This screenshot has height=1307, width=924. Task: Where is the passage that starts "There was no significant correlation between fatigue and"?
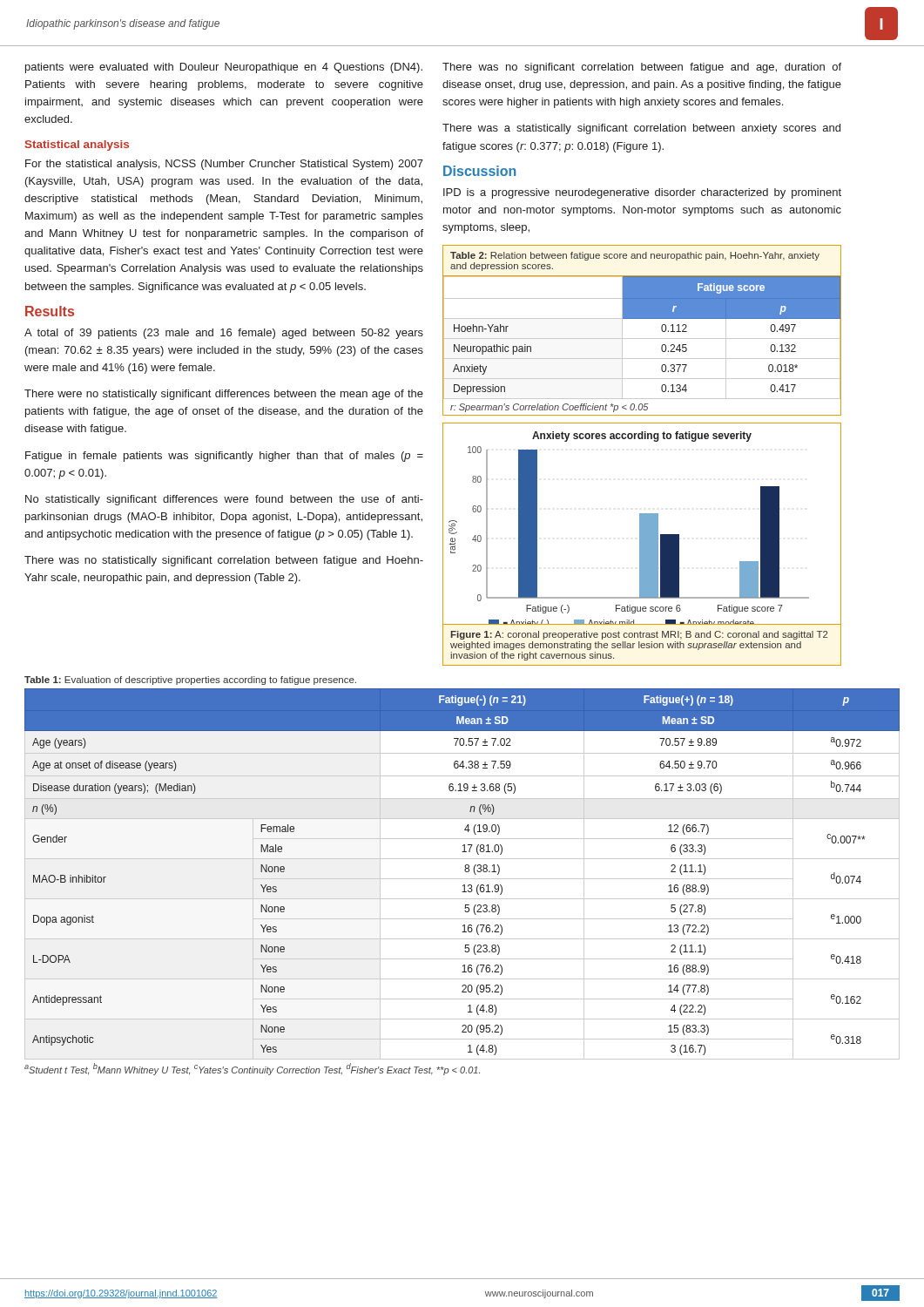point(642,85)
